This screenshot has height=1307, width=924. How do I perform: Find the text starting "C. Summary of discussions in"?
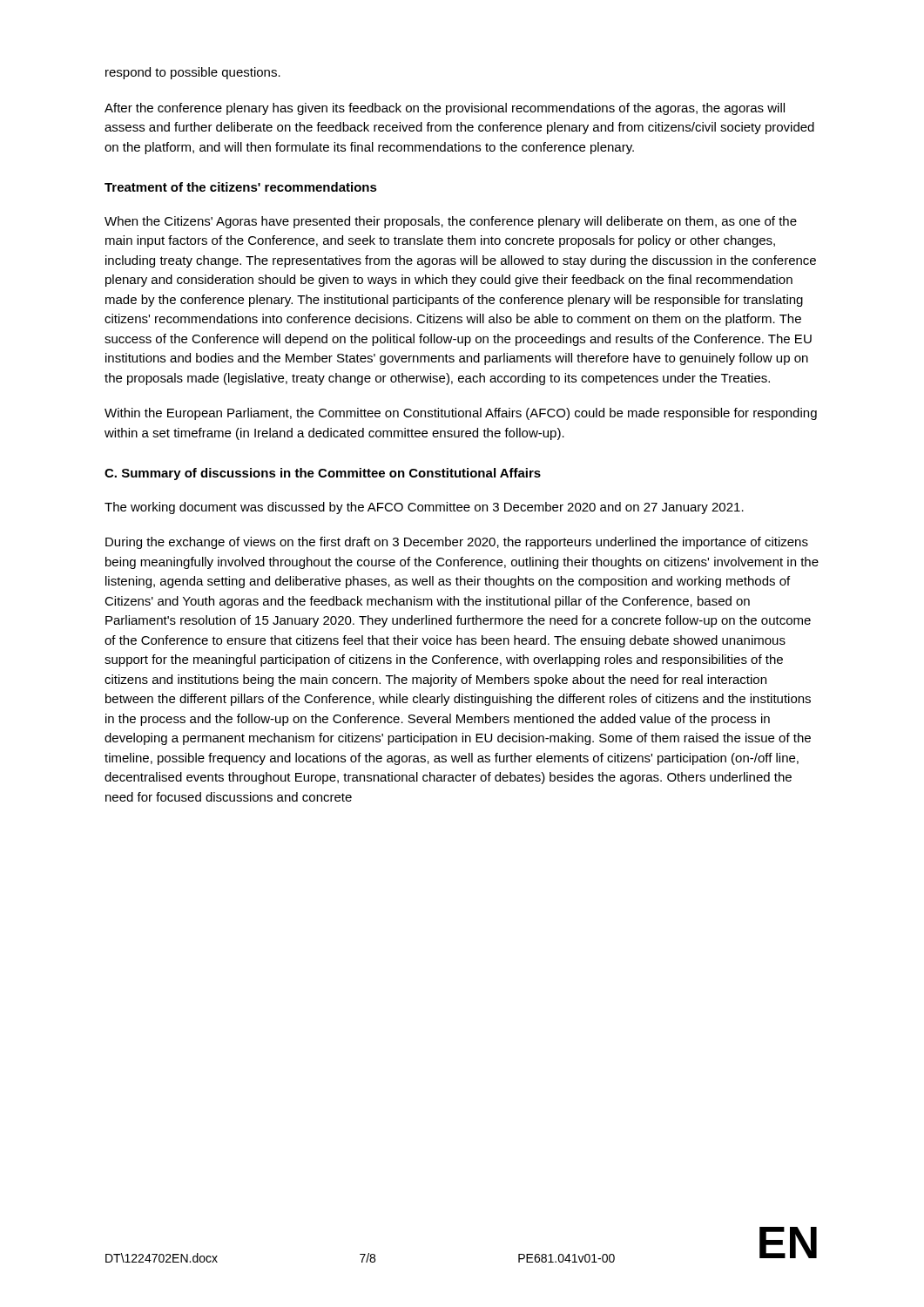pyautogui.click(x=323, y=473)
